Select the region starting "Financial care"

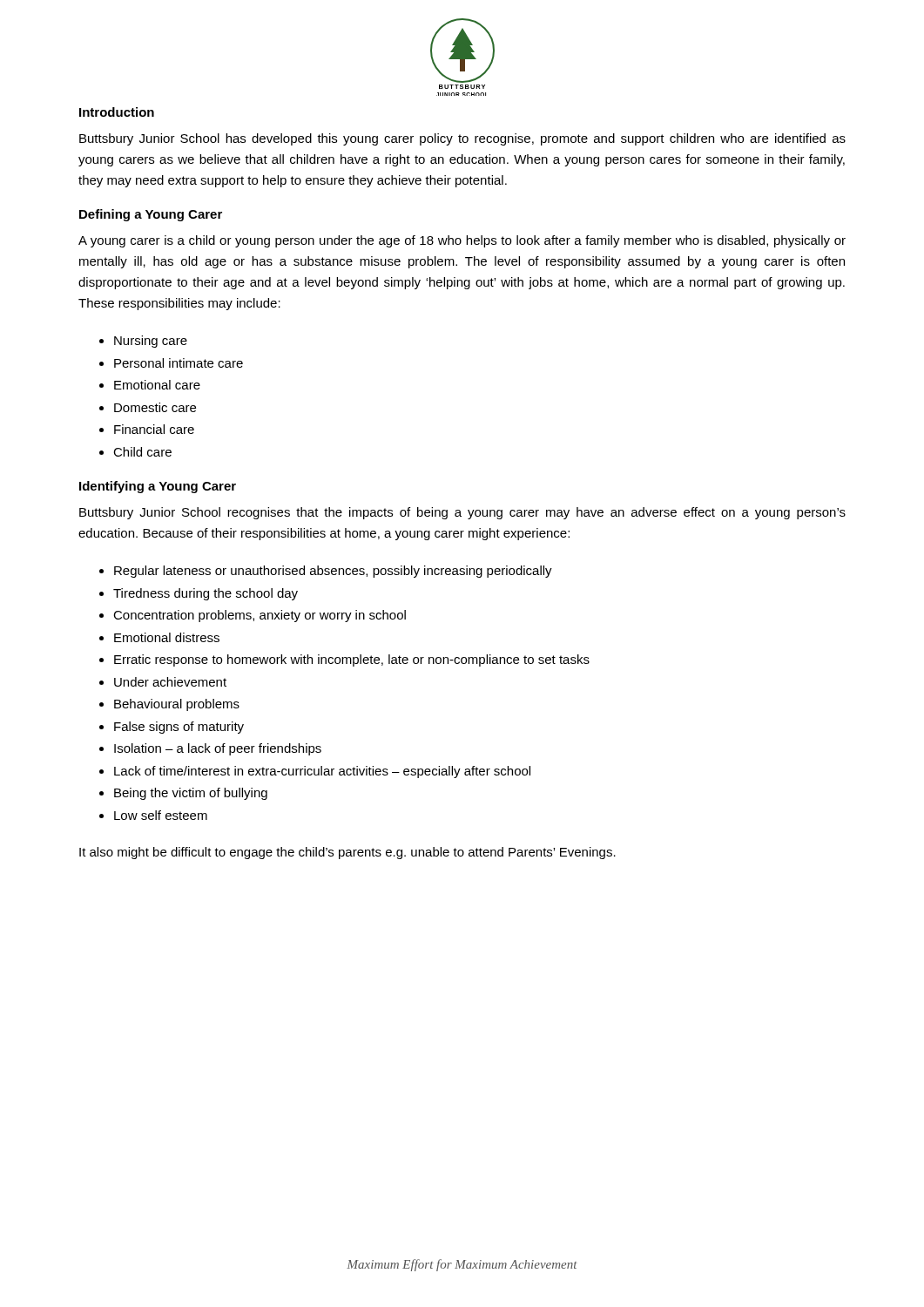[x=154, y=429]
